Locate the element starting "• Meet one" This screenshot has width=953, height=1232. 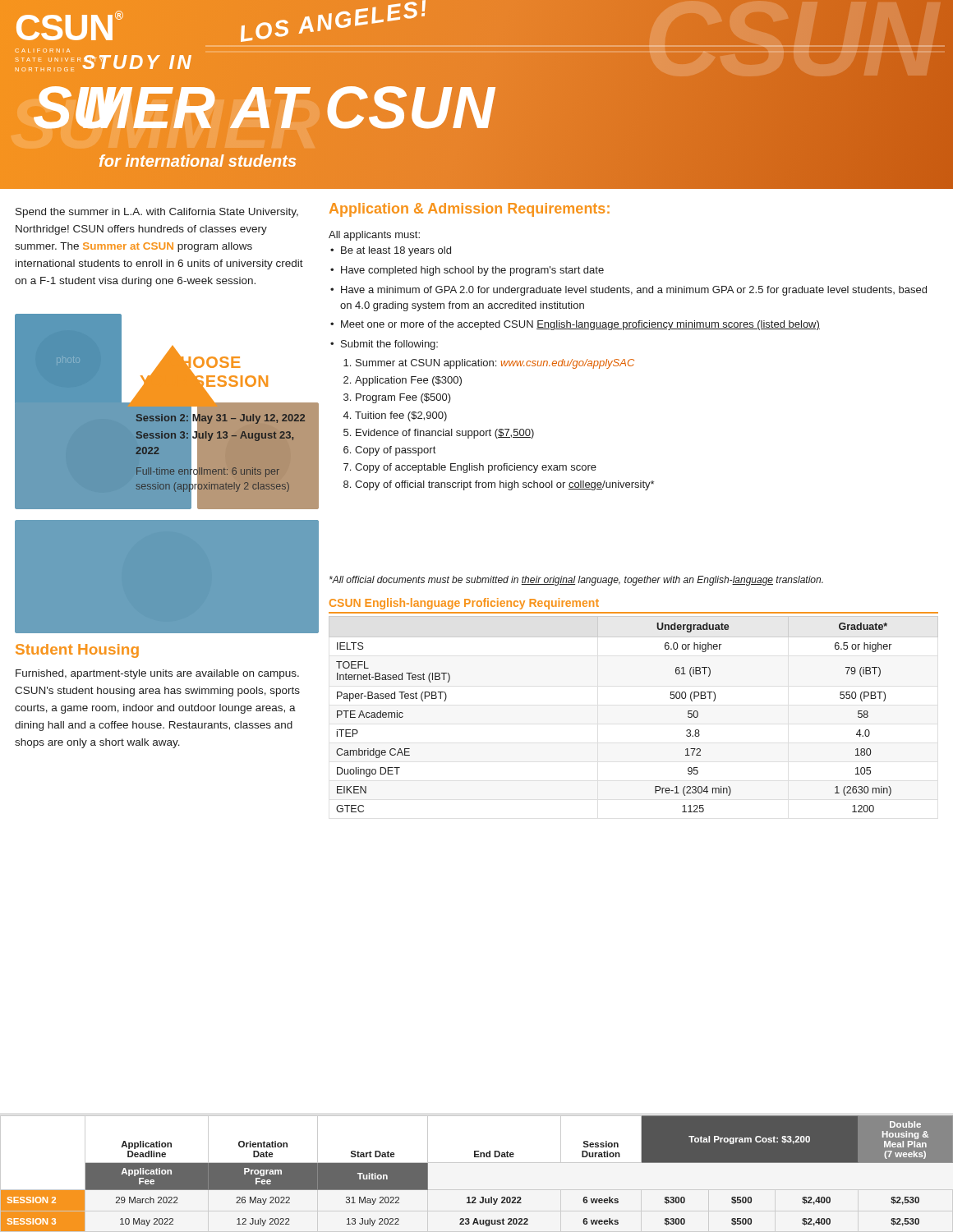(575, 325)
